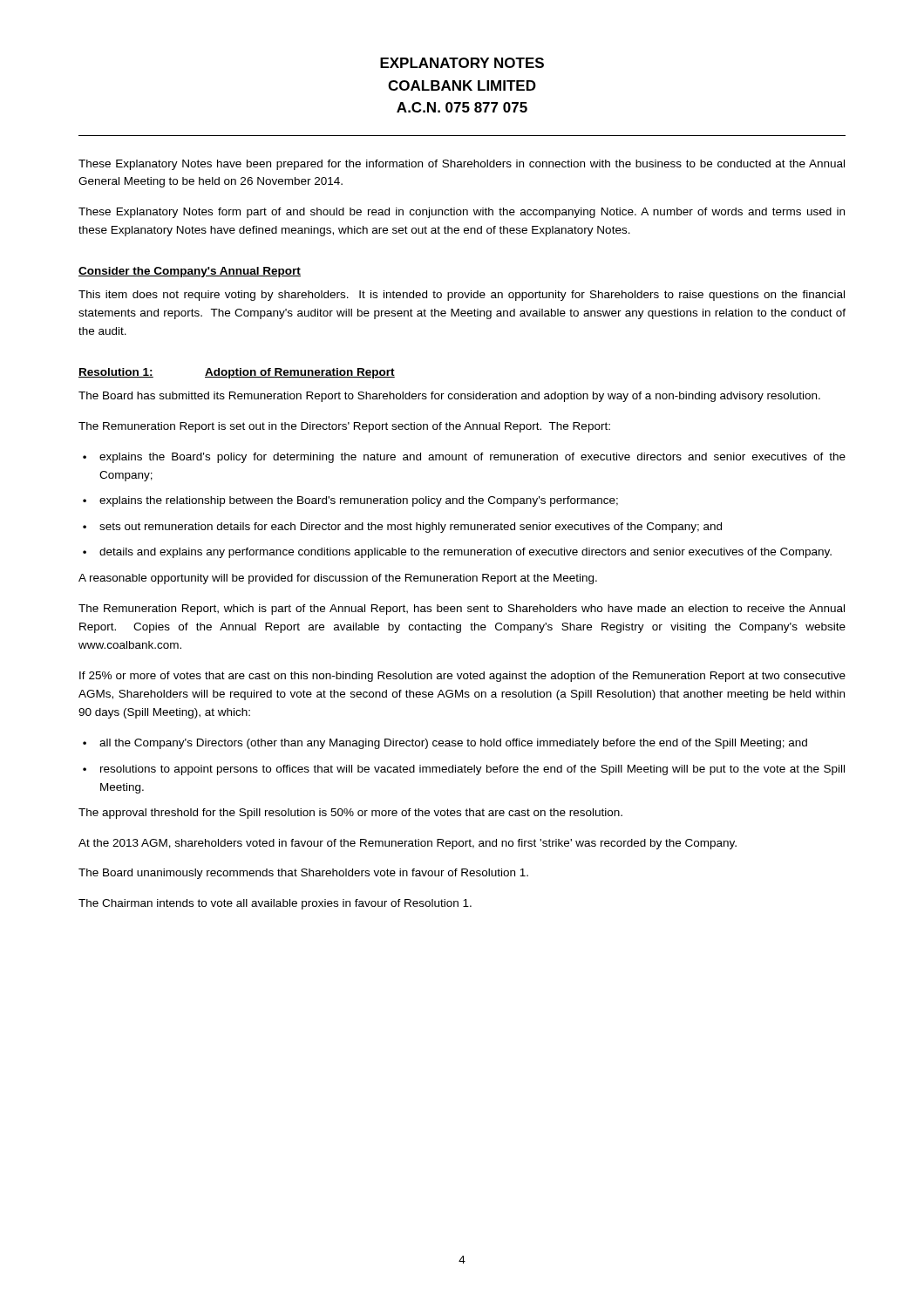Viewport: 924px width, 1308px height.
Task: Select the text block starting "A reasonable opportunity will be provided for"
Action: click(338, 578)
